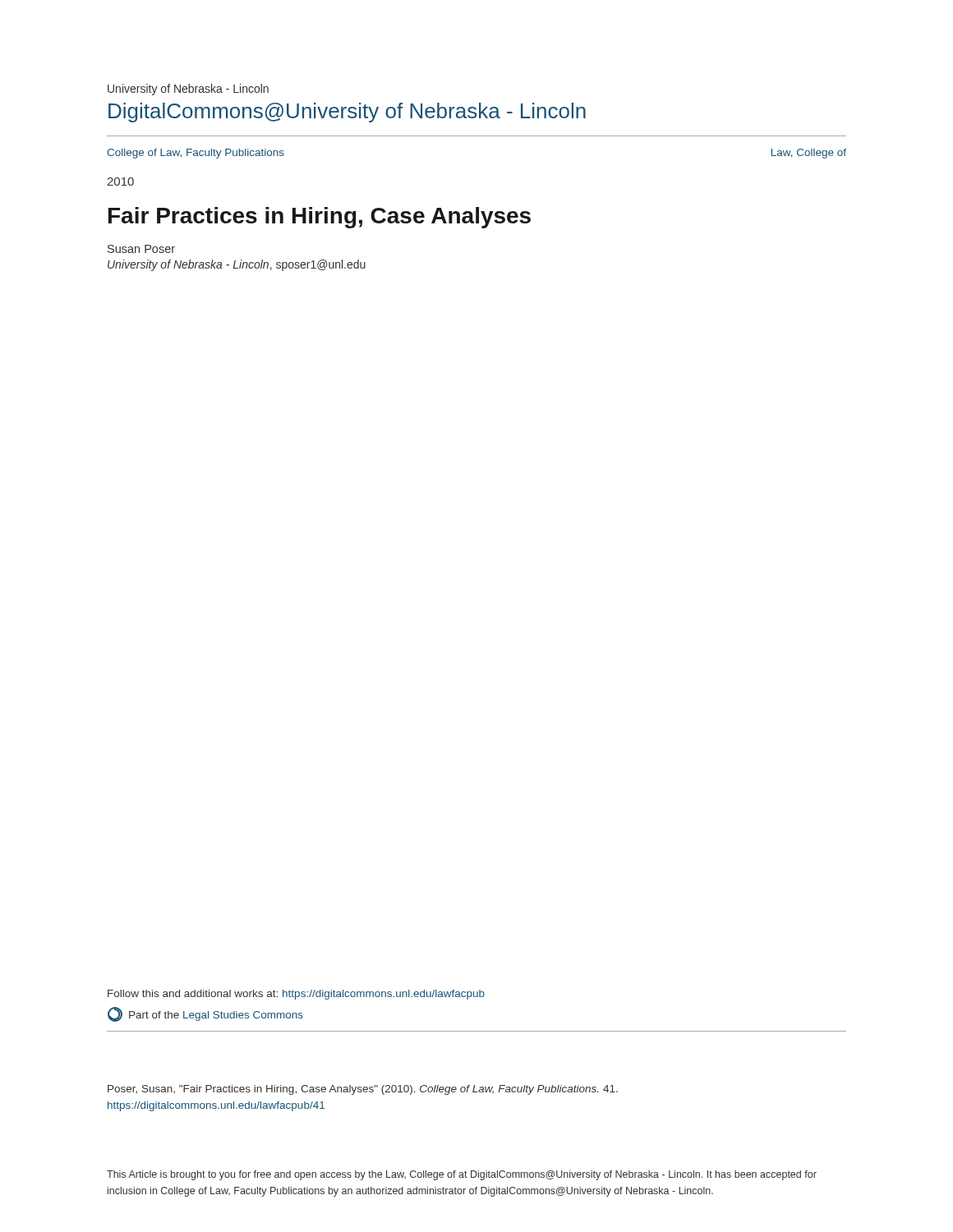Click the section header that begins "Fair Practices in Hiring, Case"
The height and width of the screenshot is (1232, 953).
[319, 216]
